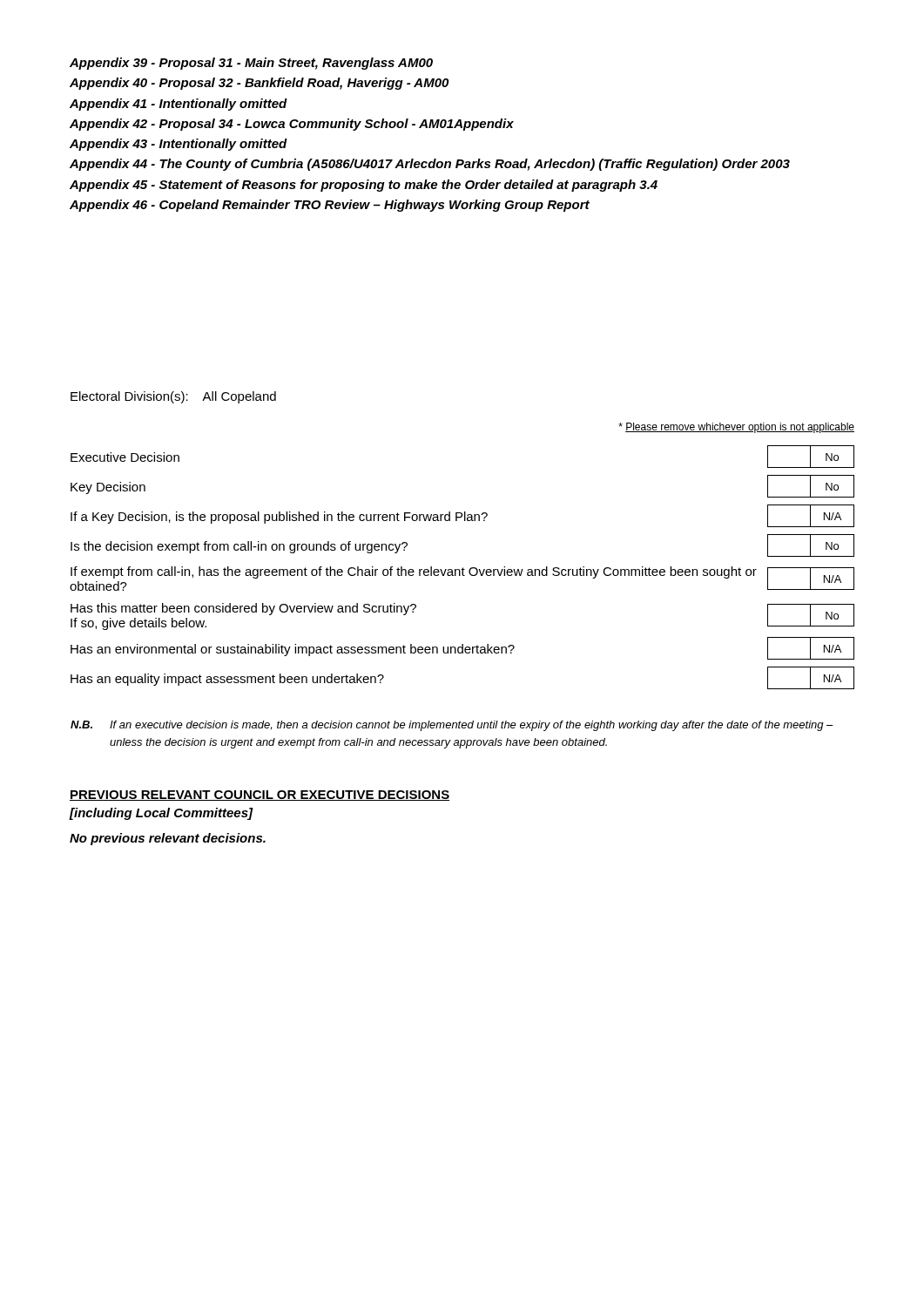Click on the text block that reads "Please remove whichever option is"
The image size is (924, 1307).
[x=736, y=427]
